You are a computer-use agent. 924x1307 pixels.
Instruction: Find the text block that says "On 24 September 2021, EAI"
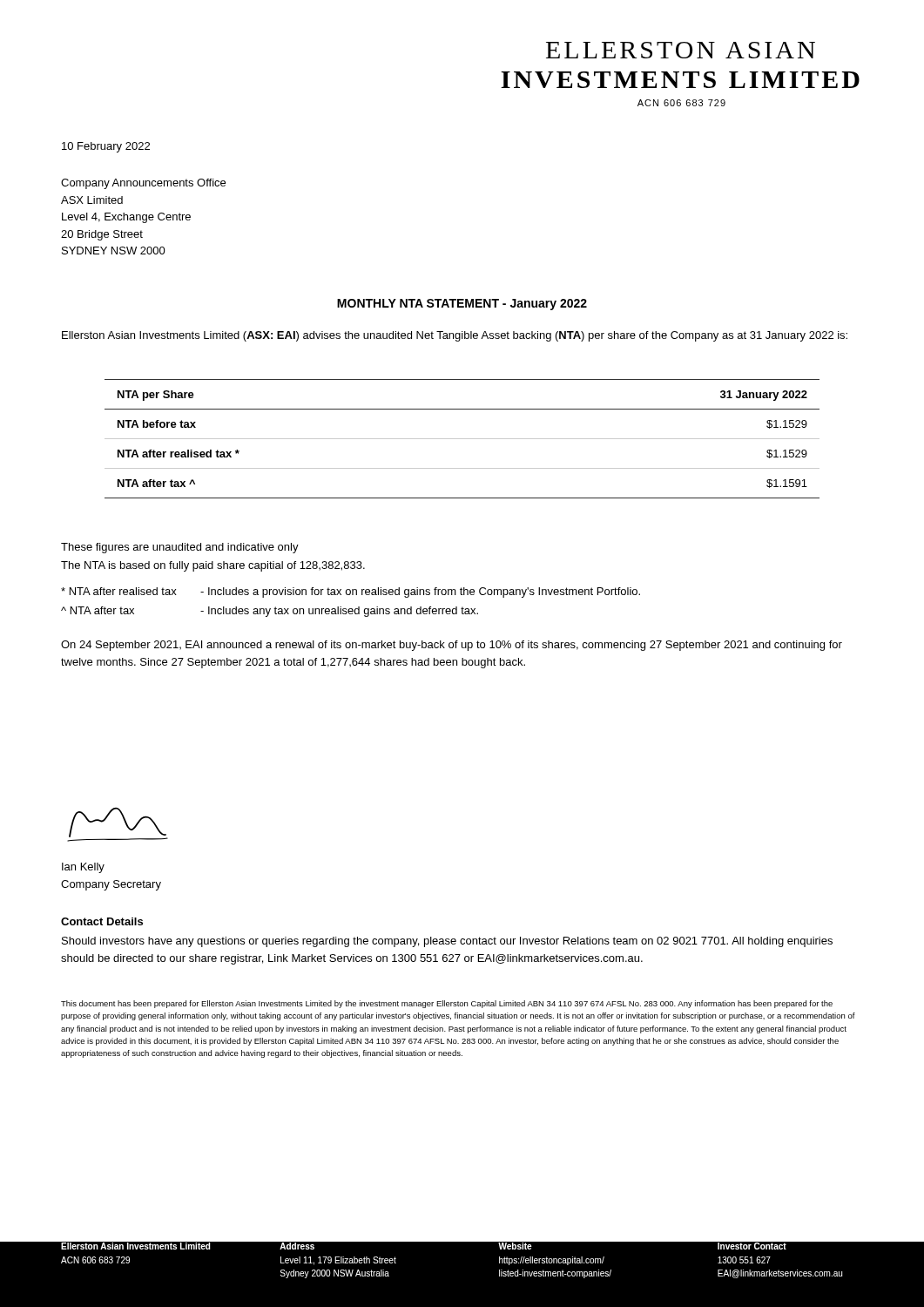451,653
